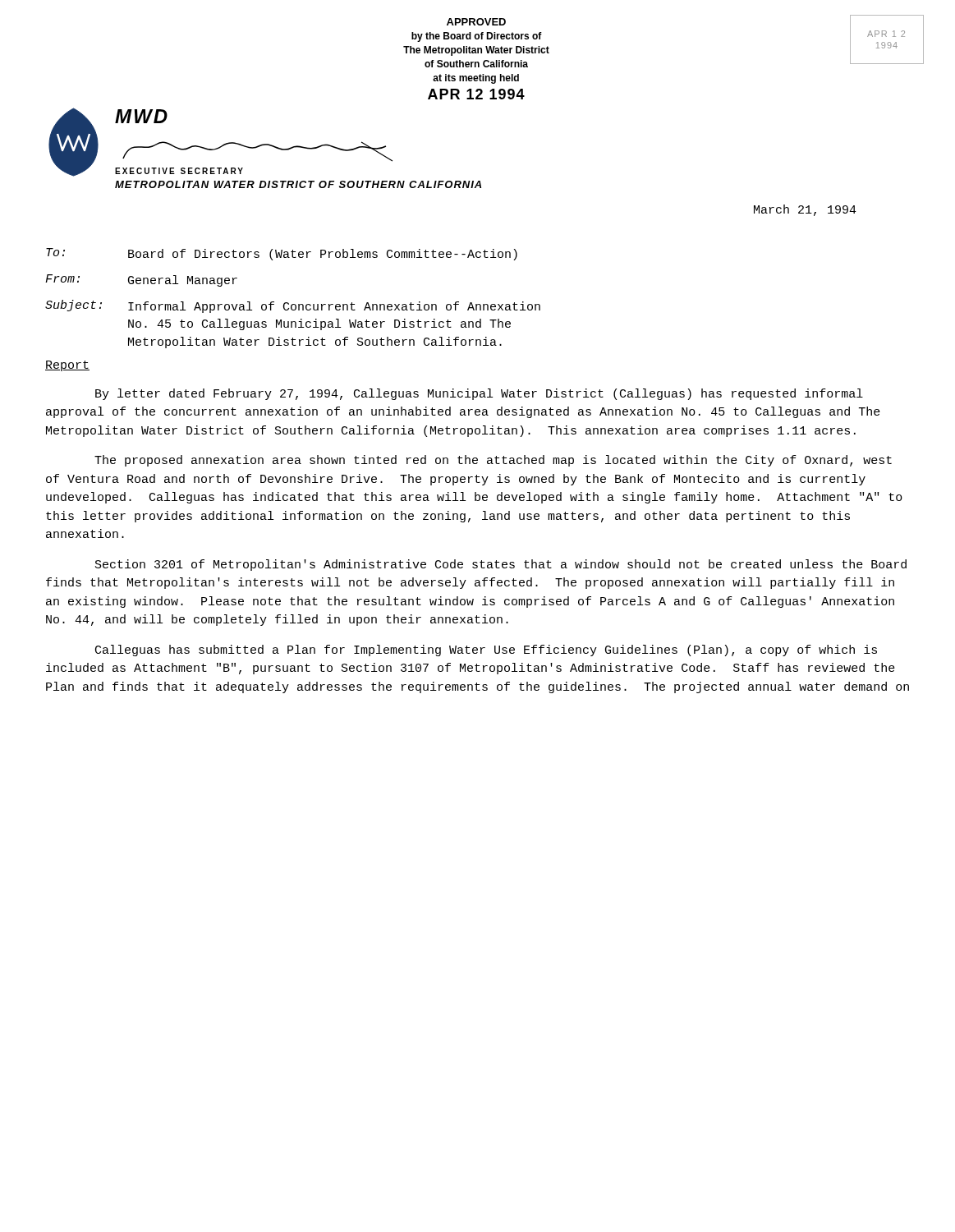Click on the text that reads "From: General Manager"
The width and height of the screenshot is (955, 1232).
141,280
